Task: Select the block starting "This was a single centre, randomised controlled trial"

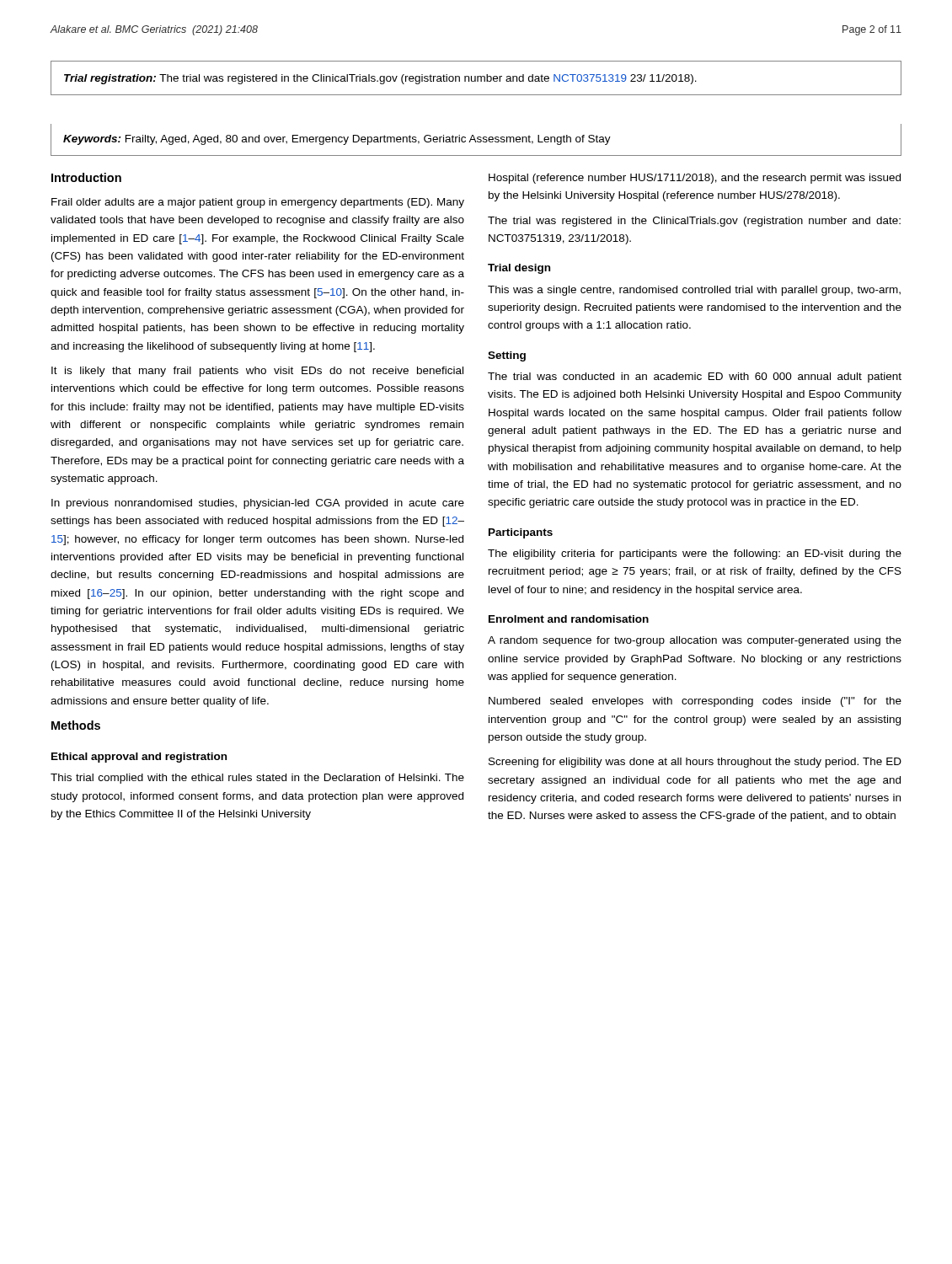Action: click(695, 307)
